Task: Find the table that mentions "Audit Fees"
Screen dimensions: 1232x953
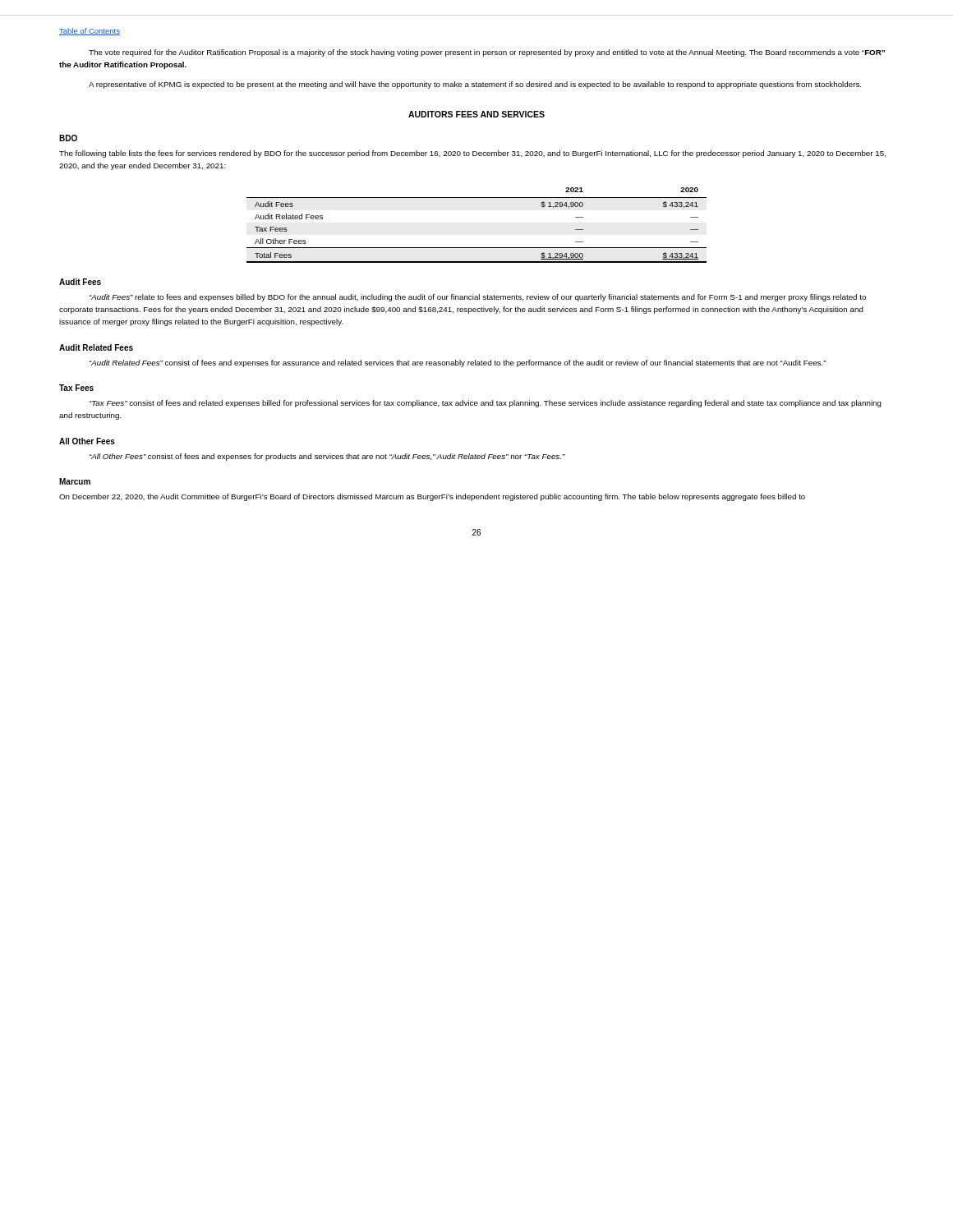Action: point(476,223)
